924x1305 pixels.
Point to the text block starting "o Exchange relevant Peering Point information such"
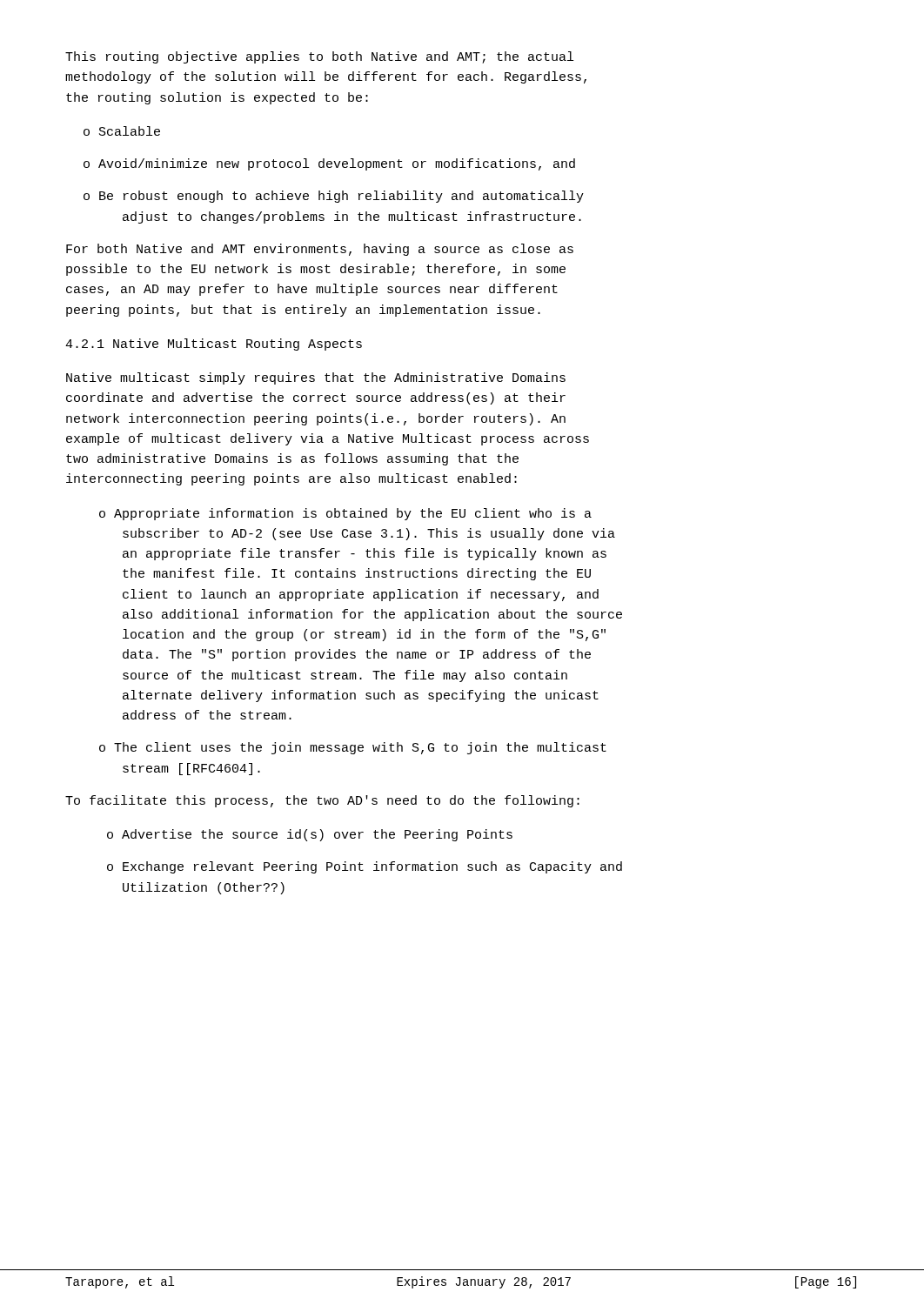(x=353, y=878)
